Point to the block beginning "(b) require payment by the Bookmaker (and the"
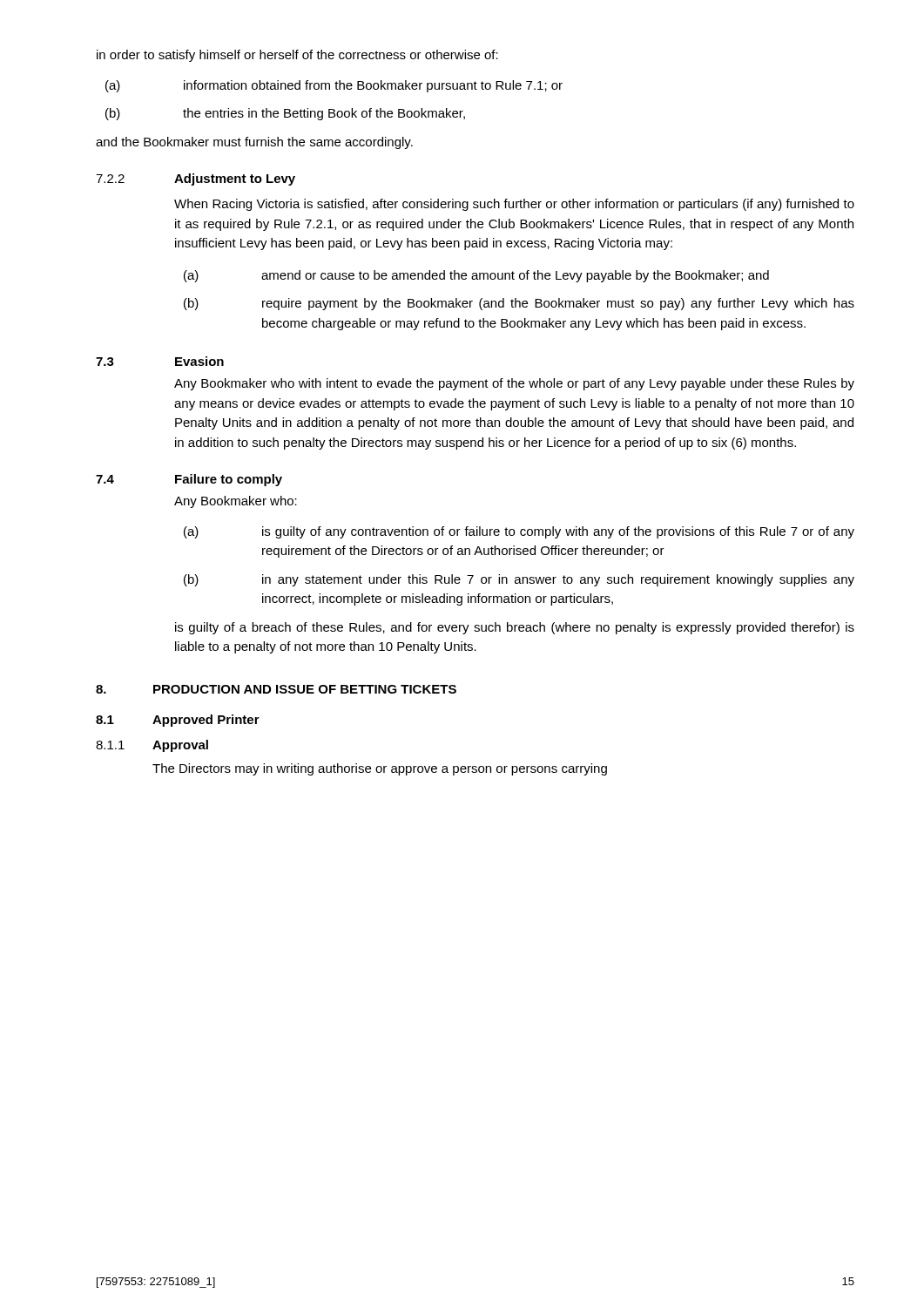The image size is (924, 1307). [x=514, y=313]
